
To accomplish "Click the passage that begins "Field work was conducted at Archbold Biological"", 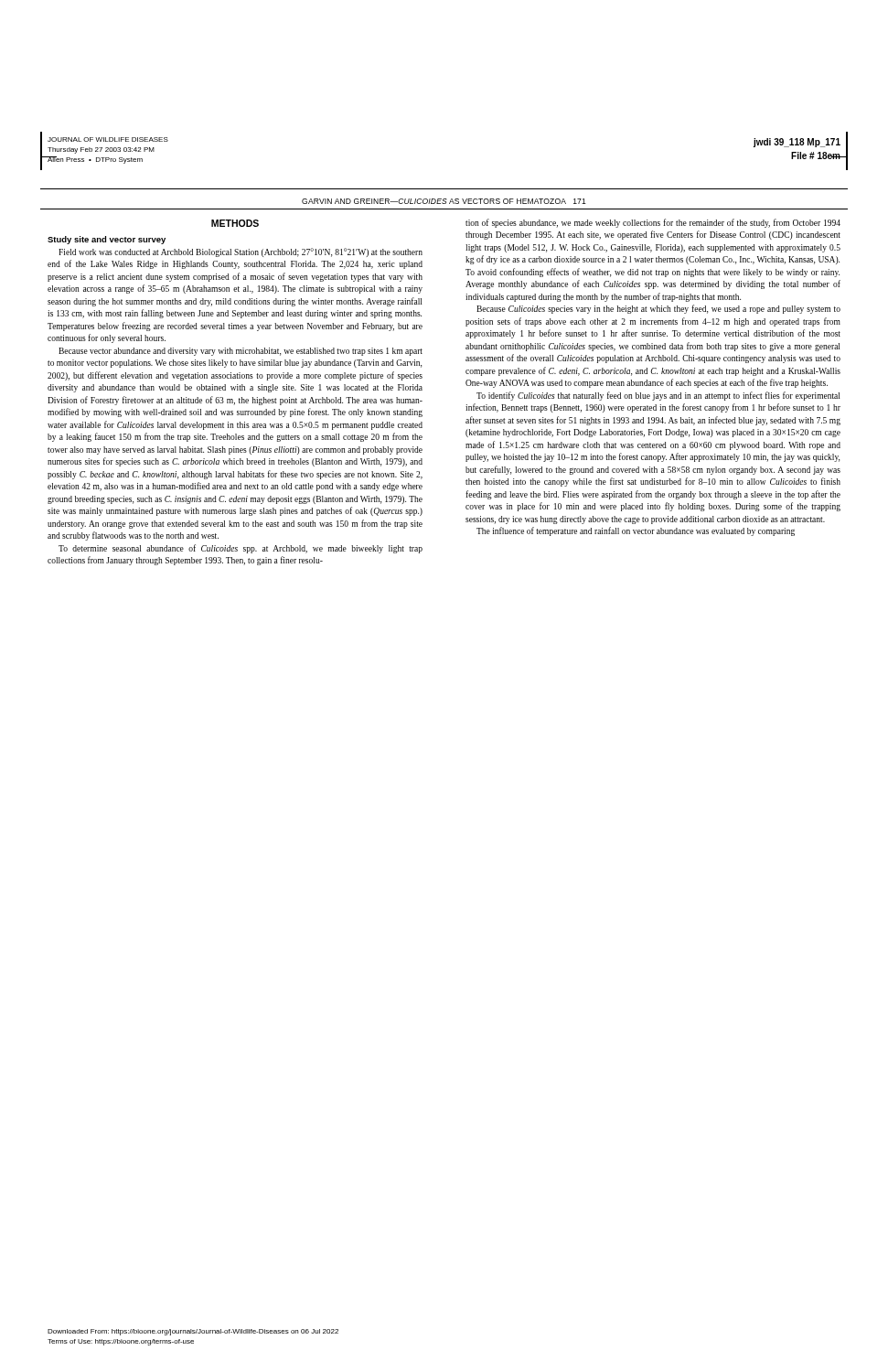I will point(235,296).
